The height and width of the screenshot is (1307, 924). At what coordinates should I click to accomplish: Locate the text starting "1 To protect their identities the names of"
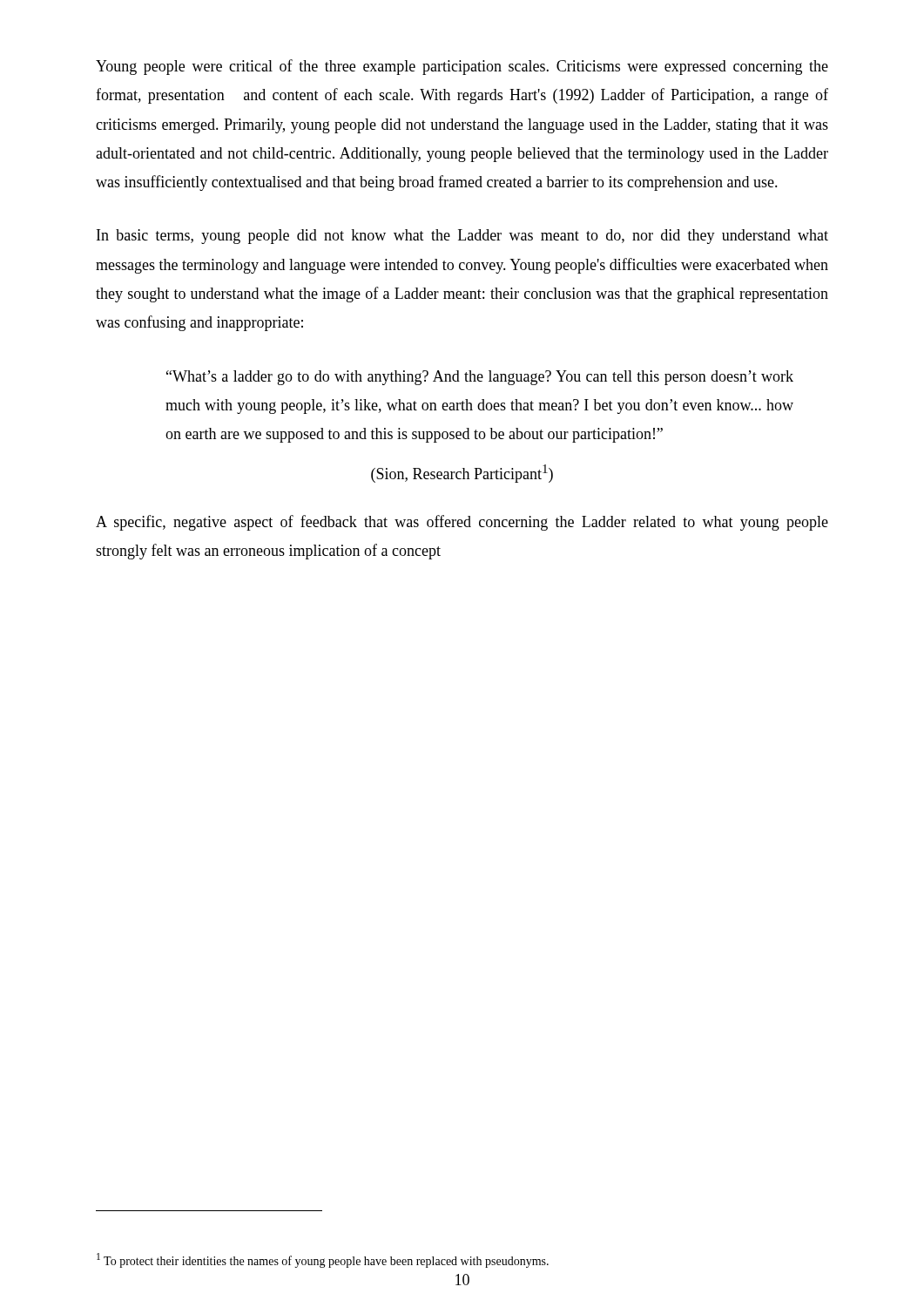(x=322, y=1260)
